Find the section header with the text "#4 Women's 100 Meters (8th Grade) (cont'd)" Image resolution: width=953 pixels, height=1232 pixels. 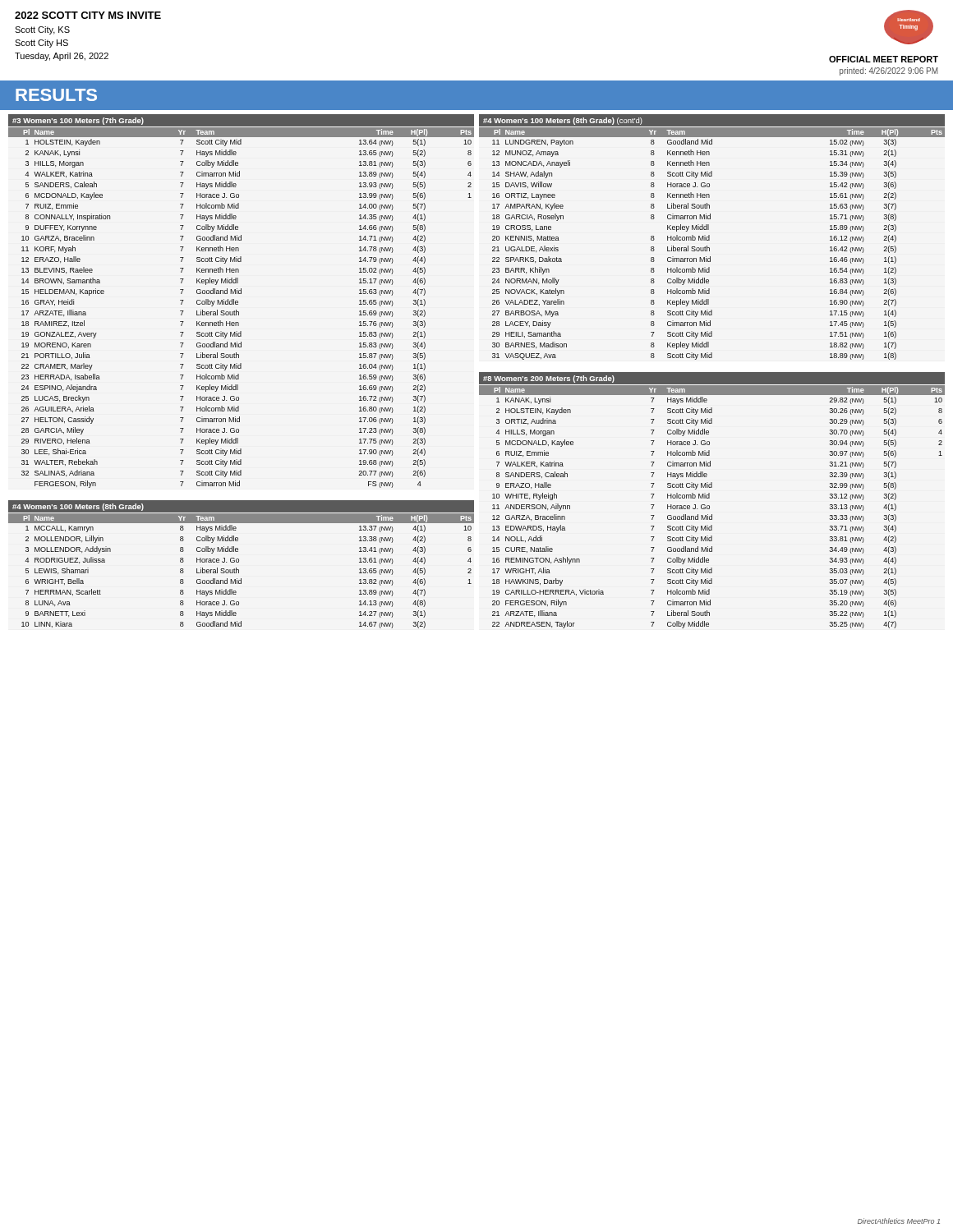[563, 121]
